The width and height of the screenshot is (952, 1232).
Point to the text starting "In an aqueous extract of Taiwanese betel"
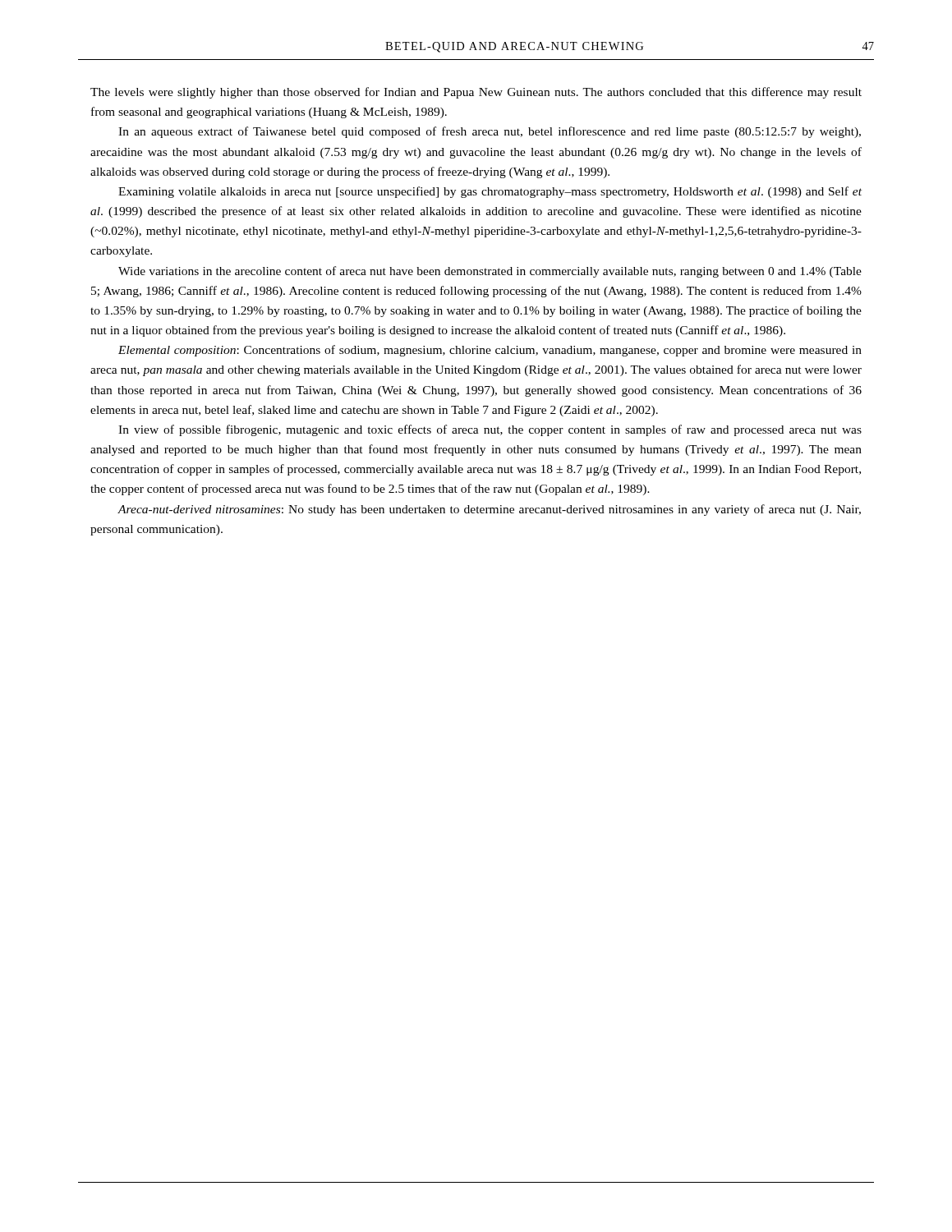tap(476, 152)
